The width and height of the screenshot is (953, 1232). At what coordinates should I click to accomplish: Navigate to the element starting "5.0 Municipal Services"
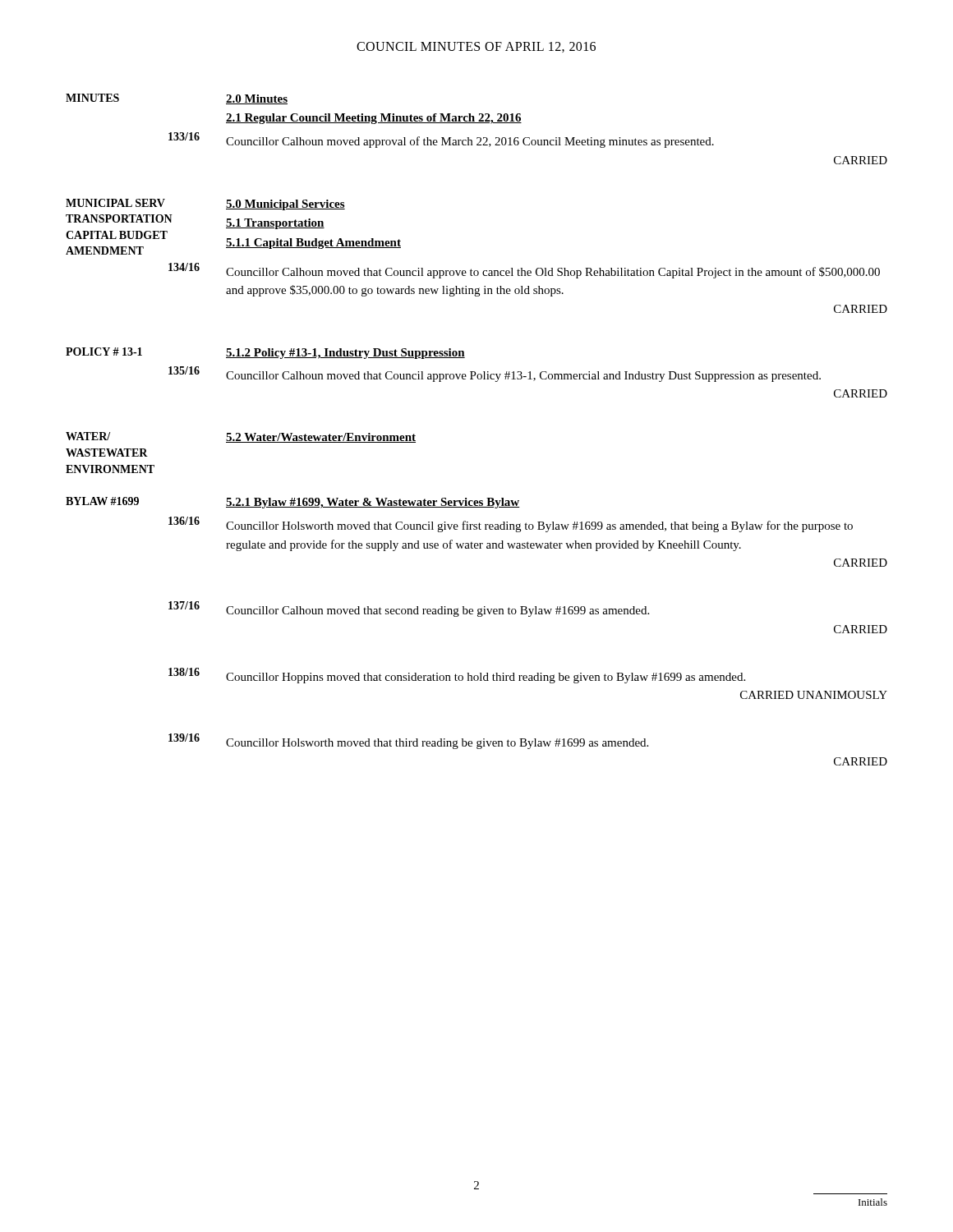coord(285,203)
